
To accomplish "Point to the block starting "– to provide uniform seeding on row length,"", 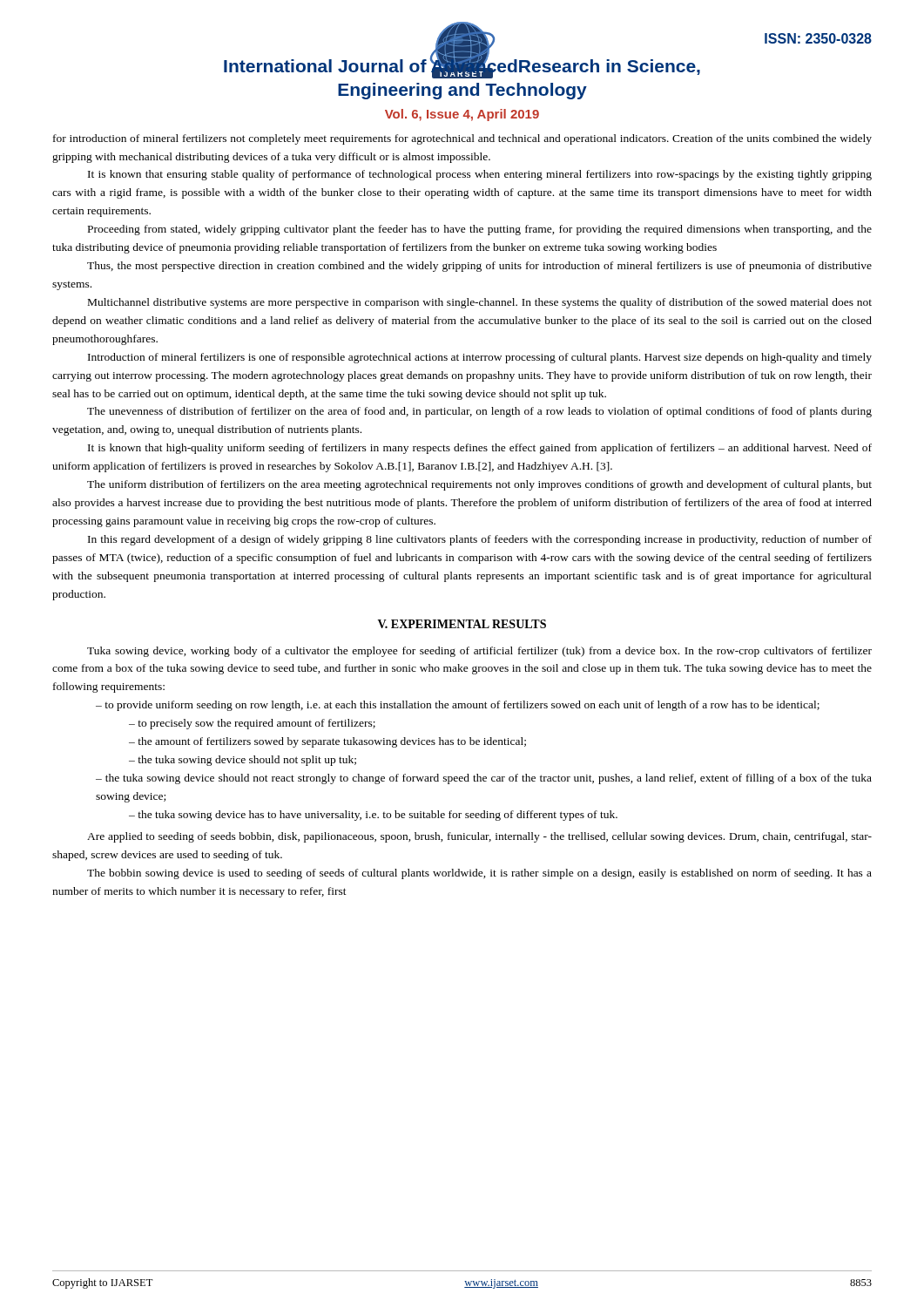I will (x=458, y=705).
